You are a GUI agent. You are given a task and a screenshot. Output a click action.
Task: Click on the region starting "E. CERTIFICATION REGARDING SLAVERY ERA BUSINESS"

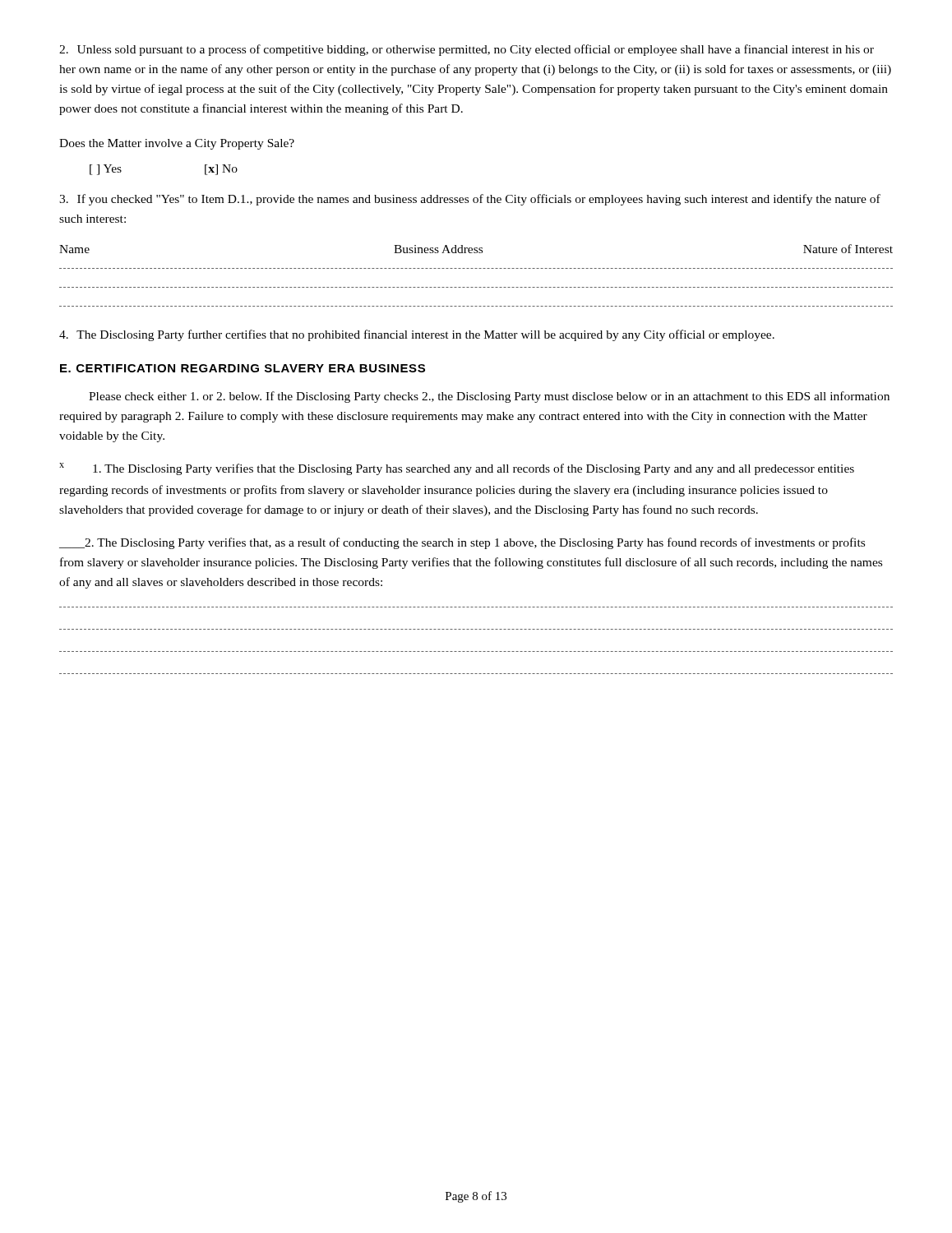(x=243, y=368)
